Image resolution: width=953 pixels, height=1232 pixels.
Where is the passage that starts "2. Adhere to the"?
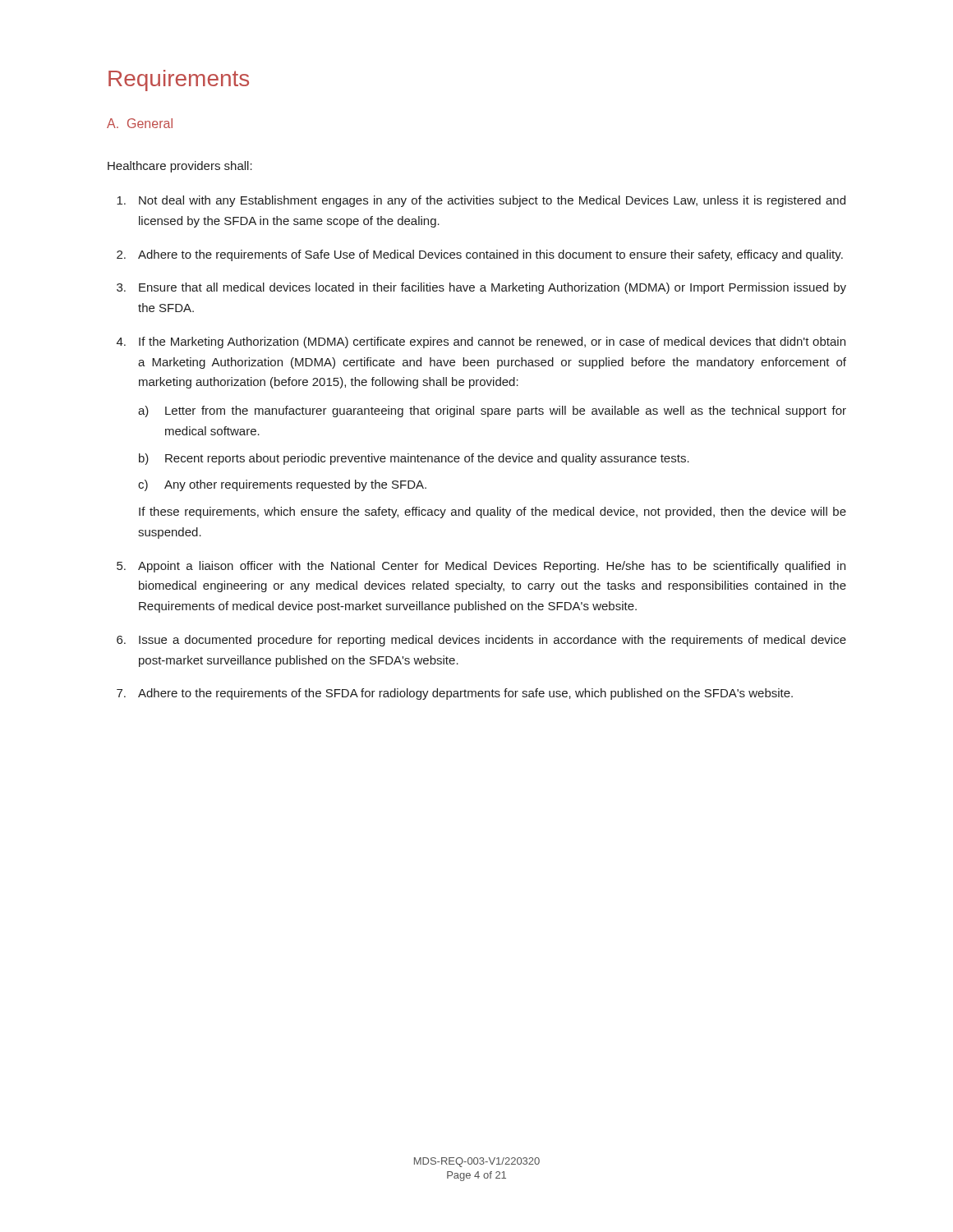point(476,254)
